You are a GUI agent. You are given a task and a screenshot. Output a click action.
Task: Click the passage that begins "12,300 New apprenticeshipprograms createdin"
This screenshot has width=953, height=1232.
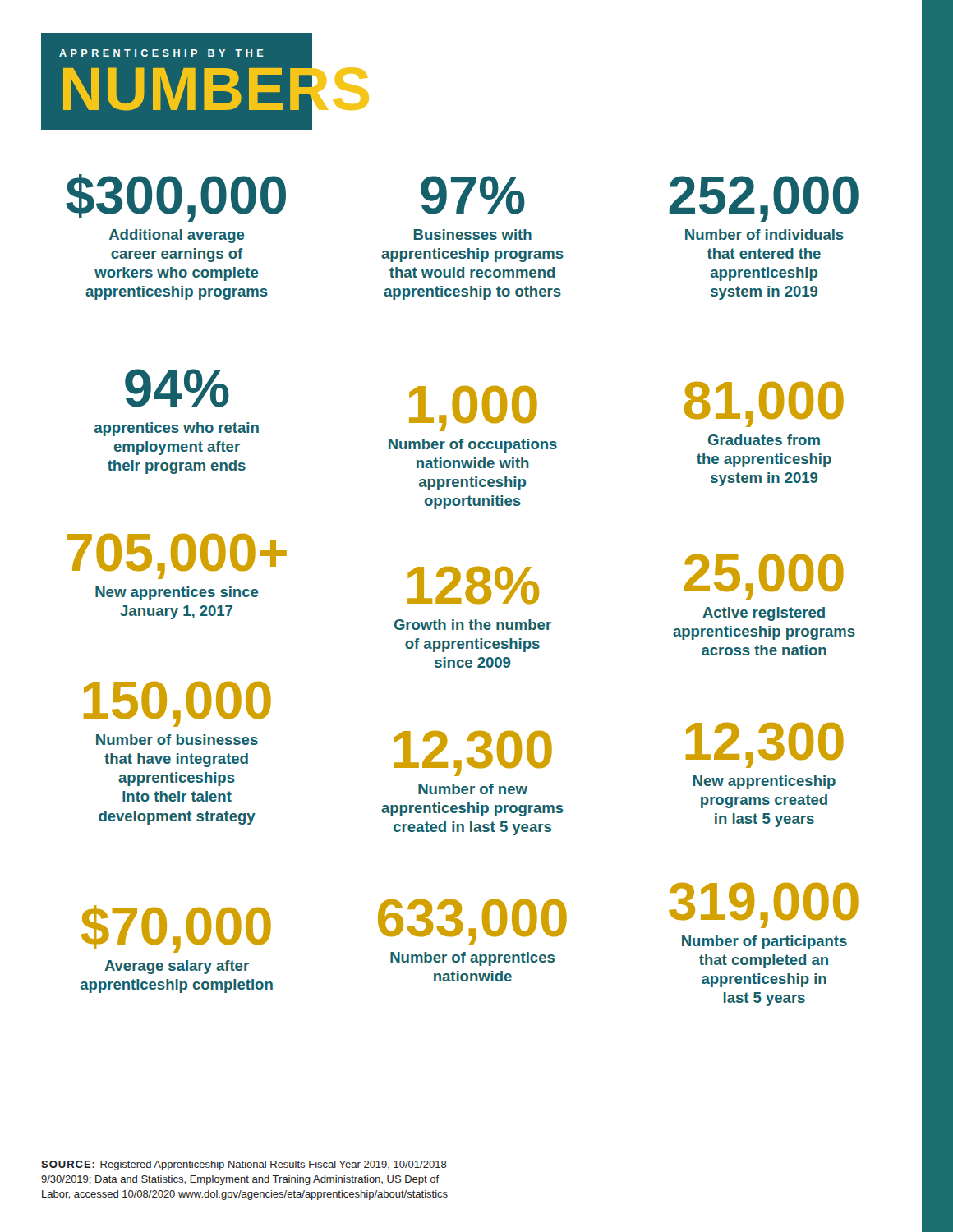coord(764,771)
